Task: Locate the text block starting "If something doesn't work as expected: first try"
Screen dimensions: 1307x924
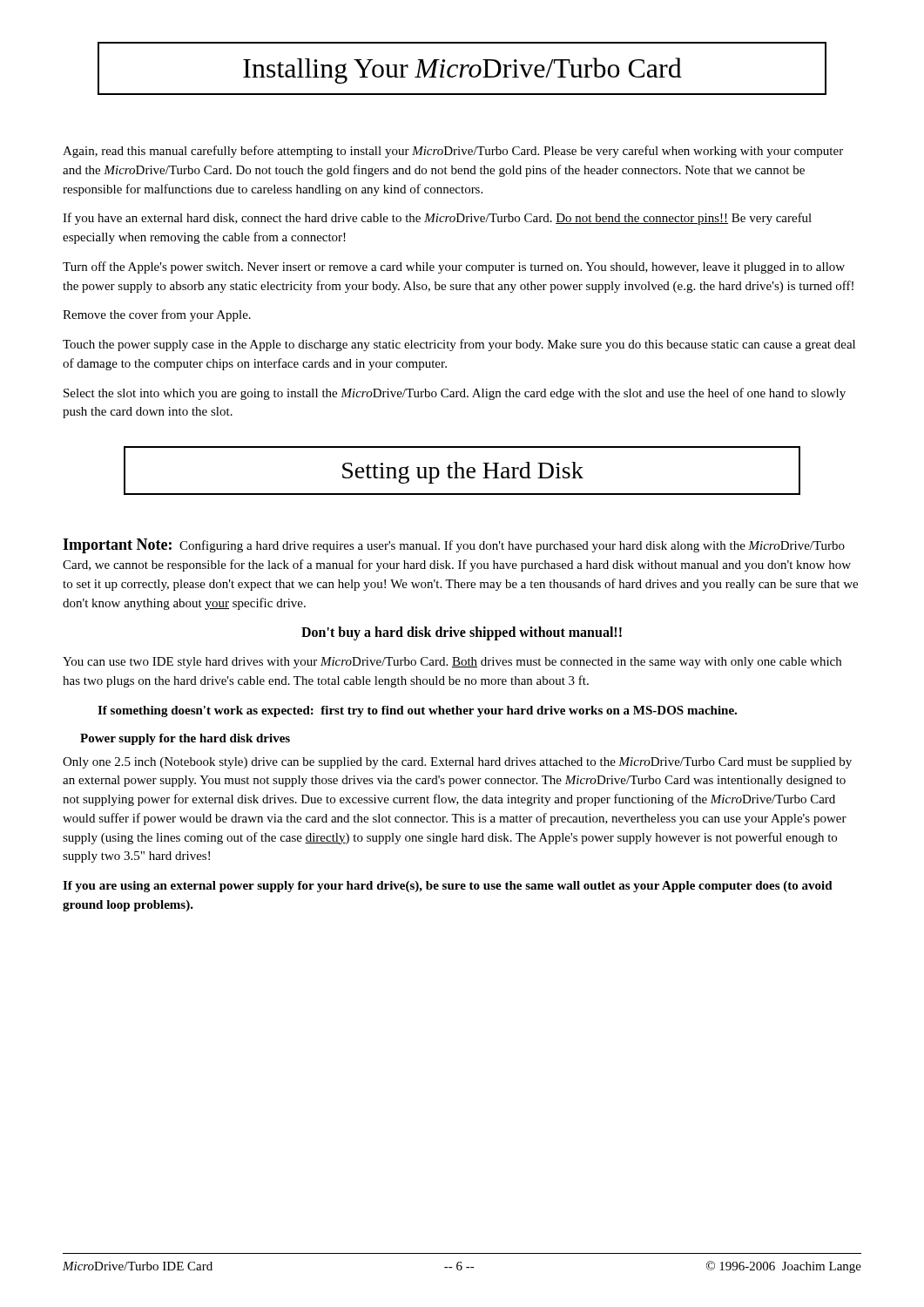Action: click(x=471, y=711)
